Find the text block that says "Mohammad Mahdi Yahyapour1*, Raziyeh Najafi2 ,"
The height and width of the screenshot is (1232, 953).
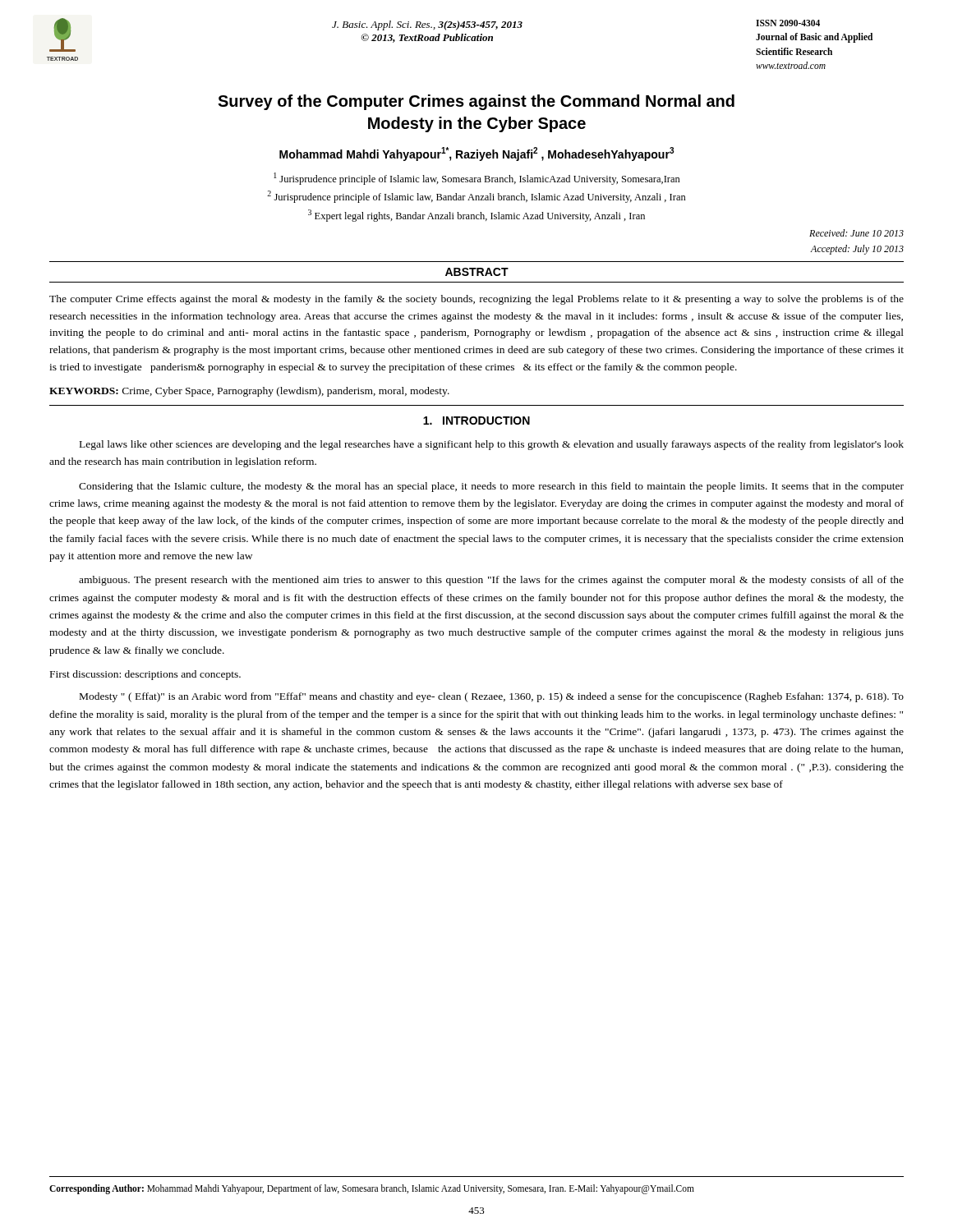(x=476, y=153)
